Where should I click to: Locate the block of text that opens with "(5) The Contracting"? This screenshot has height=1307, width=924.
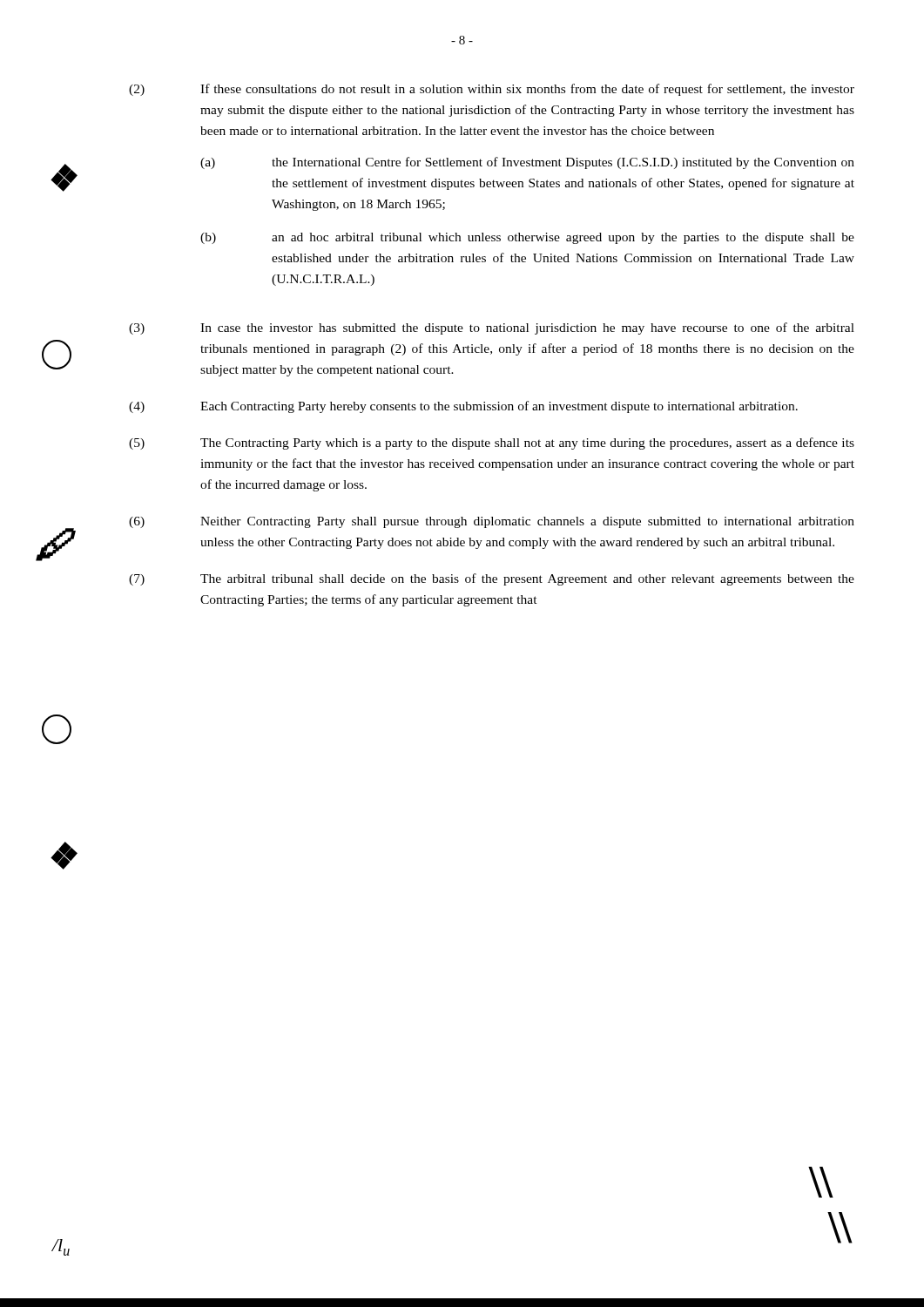[x=492, y=464]
